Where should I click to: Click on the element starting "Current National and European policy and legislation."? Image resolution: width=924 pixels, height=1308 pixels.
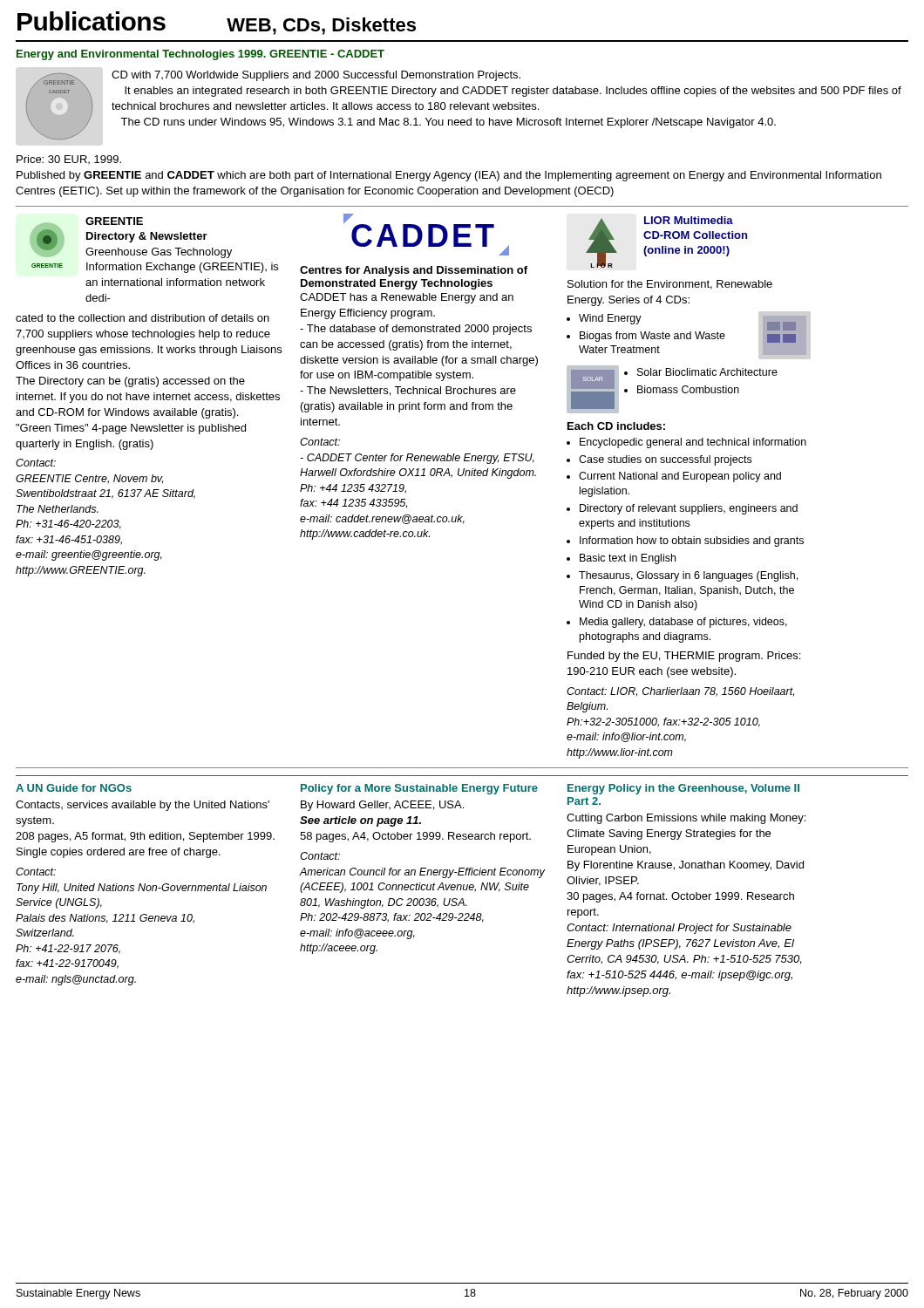(695, 484)
